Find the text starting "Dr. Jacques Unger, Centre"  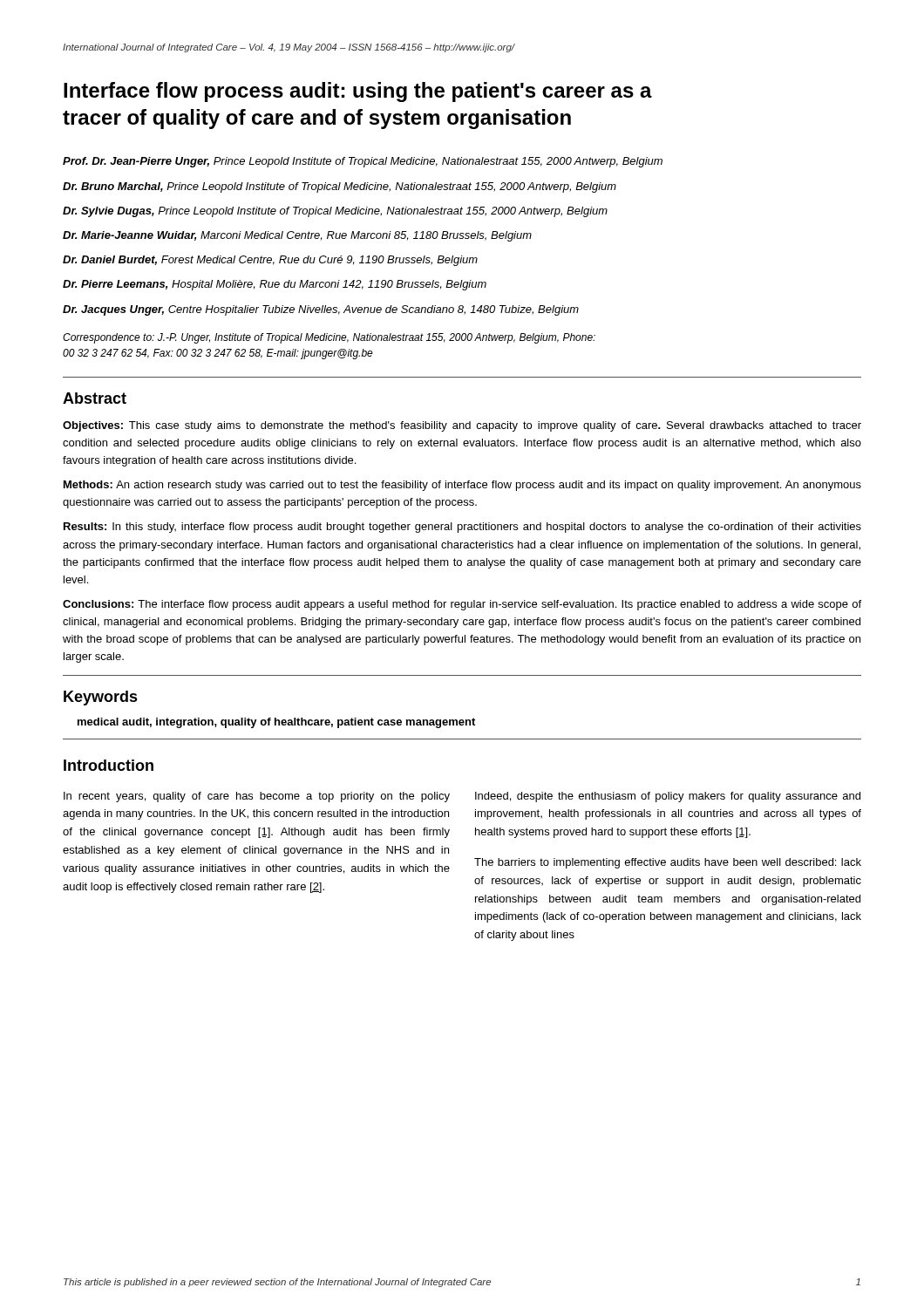click(x=462, y=309)
